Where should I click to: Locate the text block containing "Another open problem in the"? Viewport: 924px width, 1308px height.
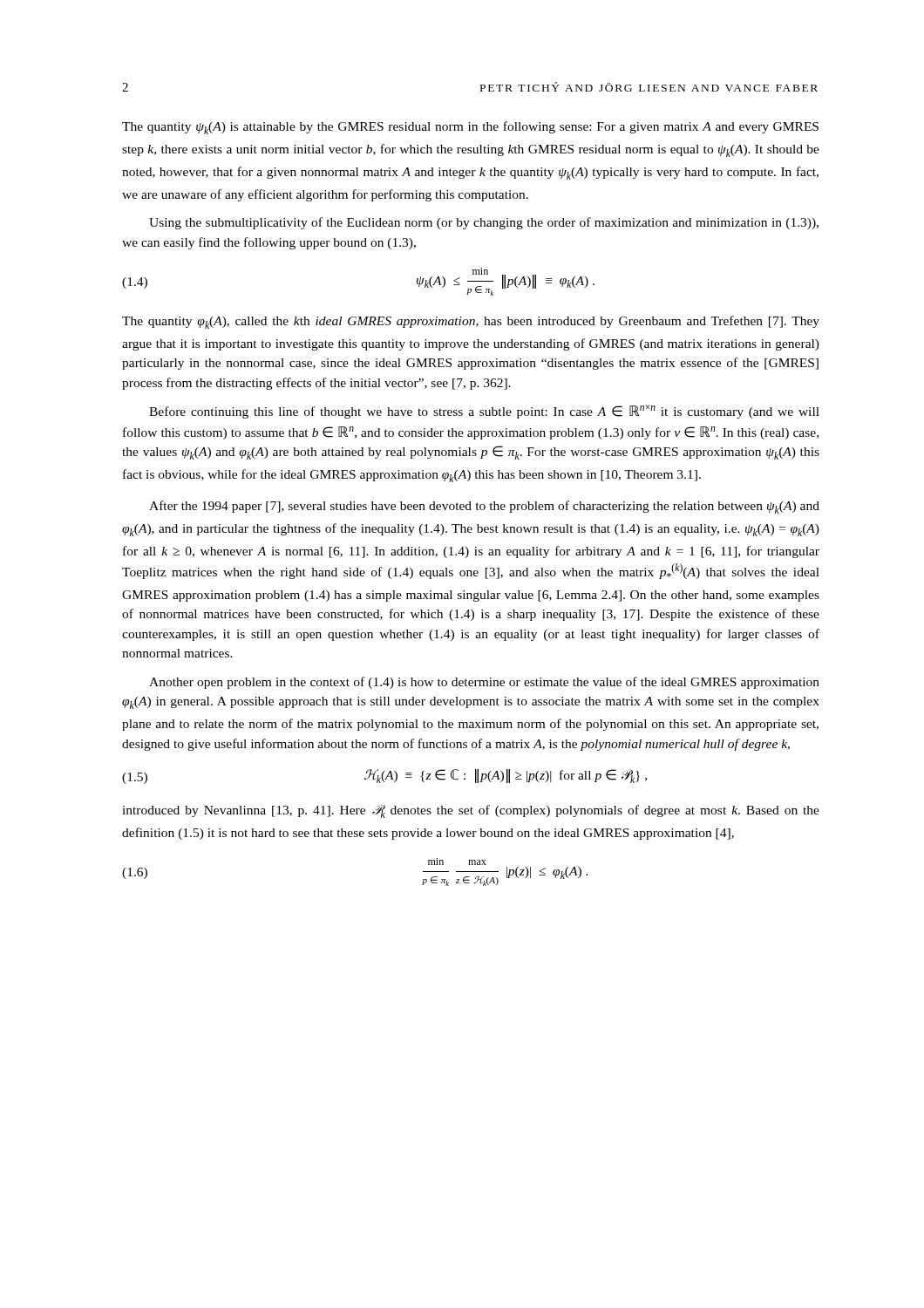point(471,713)
